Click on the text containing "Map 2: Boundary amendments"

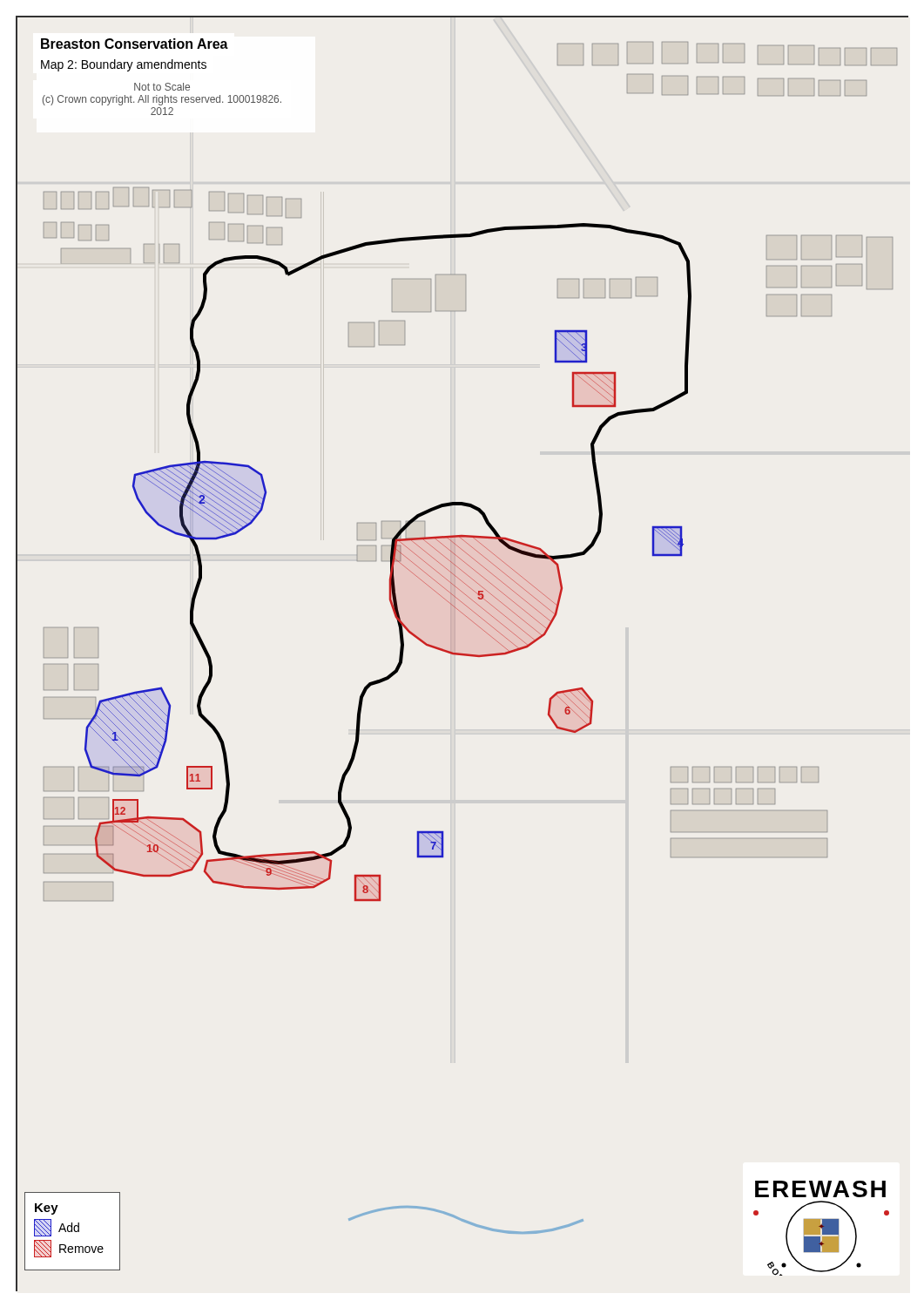[123, 65]
